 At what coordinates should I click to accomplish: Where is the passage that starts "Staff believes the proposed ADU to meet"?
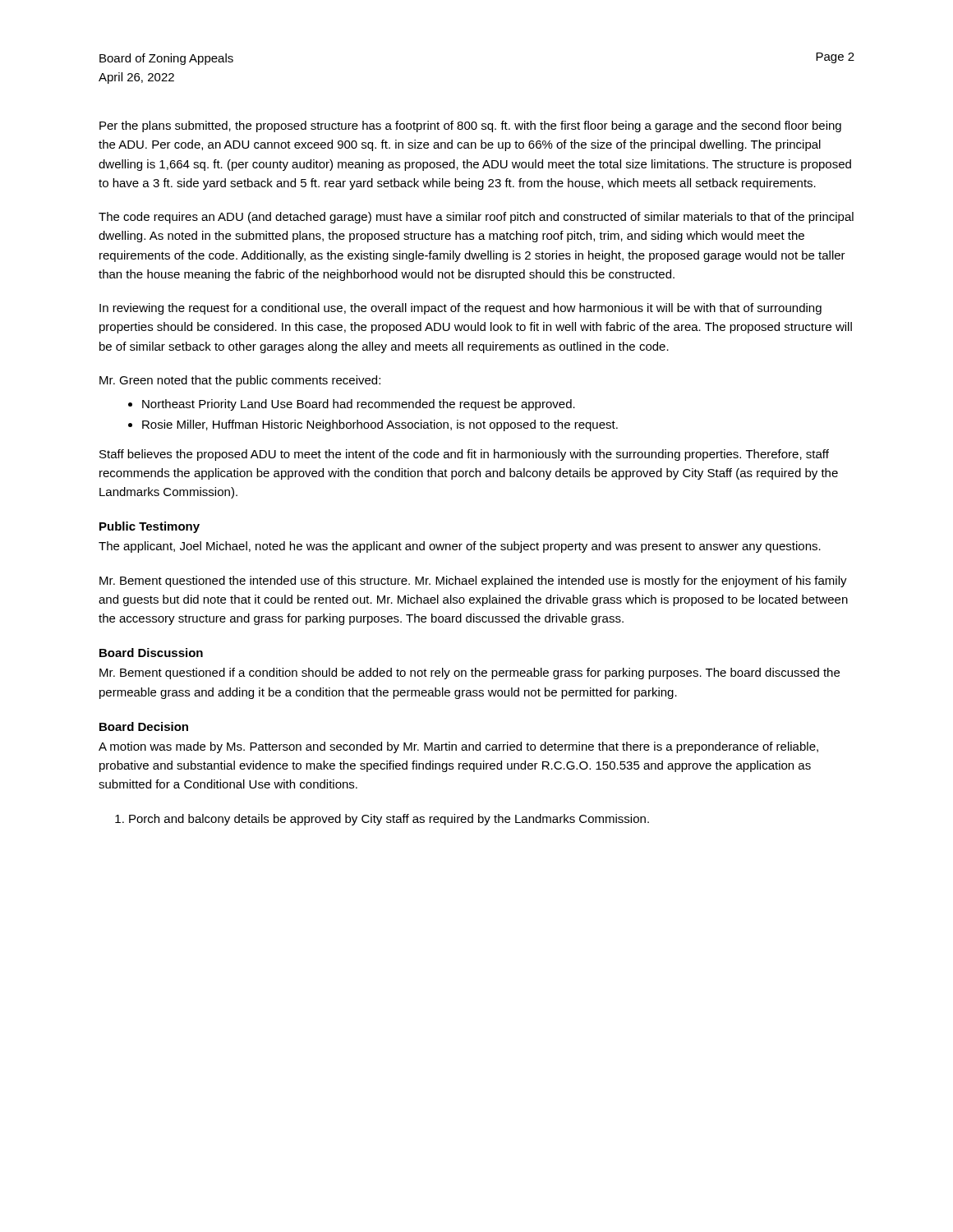tap(468, 472)
